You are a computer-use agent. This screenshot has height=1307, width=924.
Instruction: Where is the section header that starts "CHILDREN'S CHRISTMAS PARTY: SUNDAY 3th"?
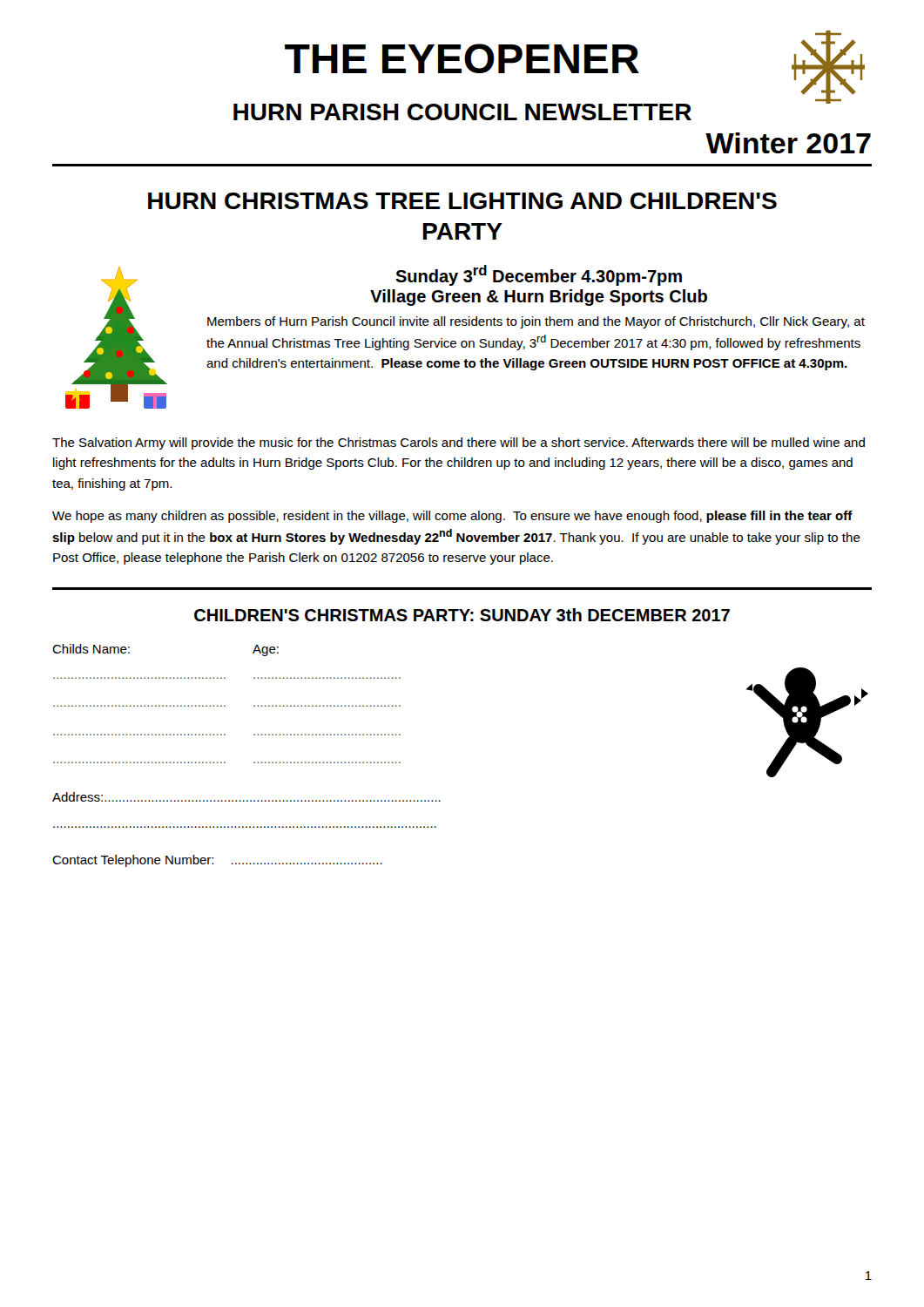tap(462, 615)
